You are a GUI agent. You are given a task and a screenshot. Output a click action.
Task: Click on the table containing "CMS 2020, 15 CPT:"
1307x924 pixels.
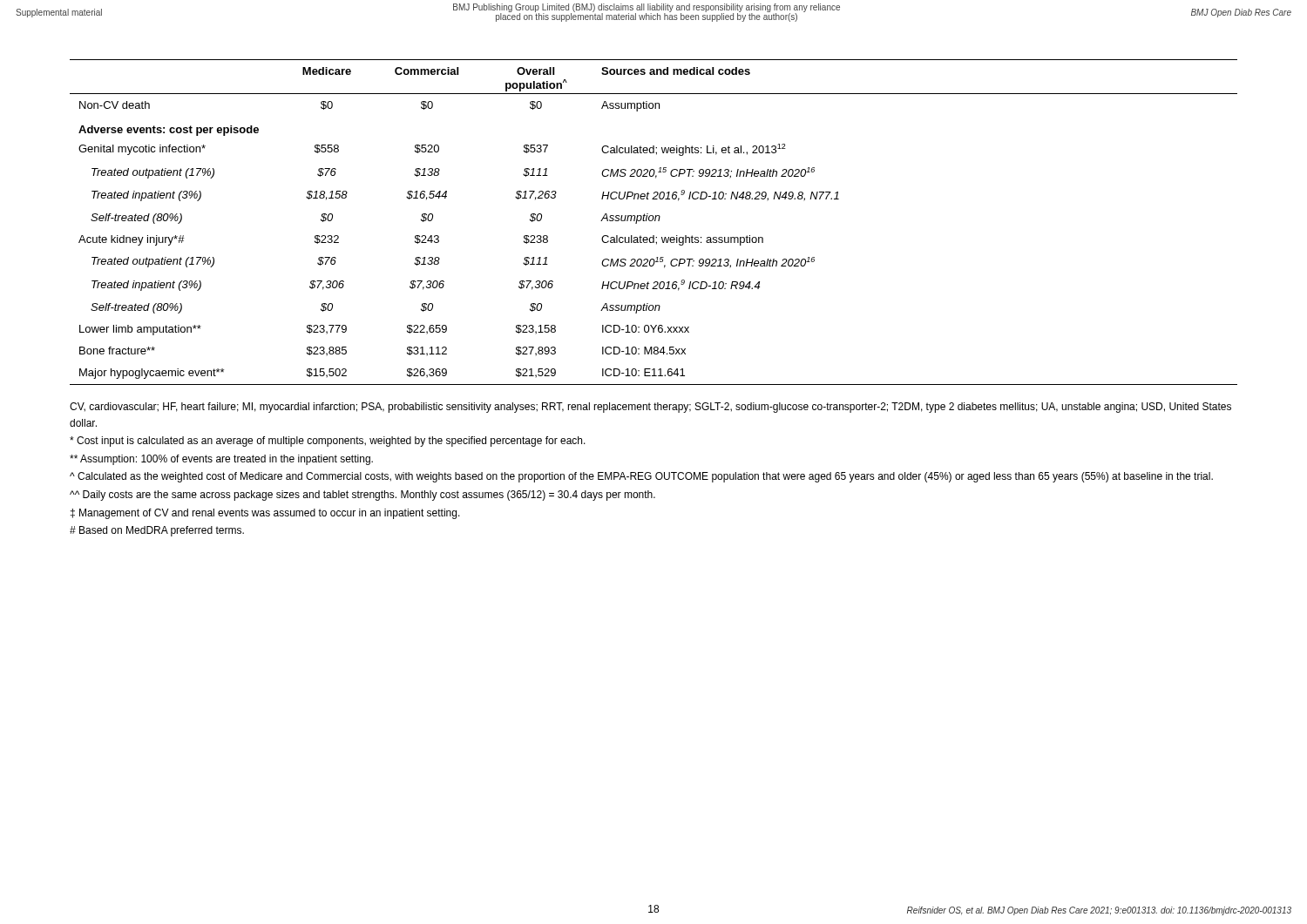pyautogui.click(x=654, y=222)
